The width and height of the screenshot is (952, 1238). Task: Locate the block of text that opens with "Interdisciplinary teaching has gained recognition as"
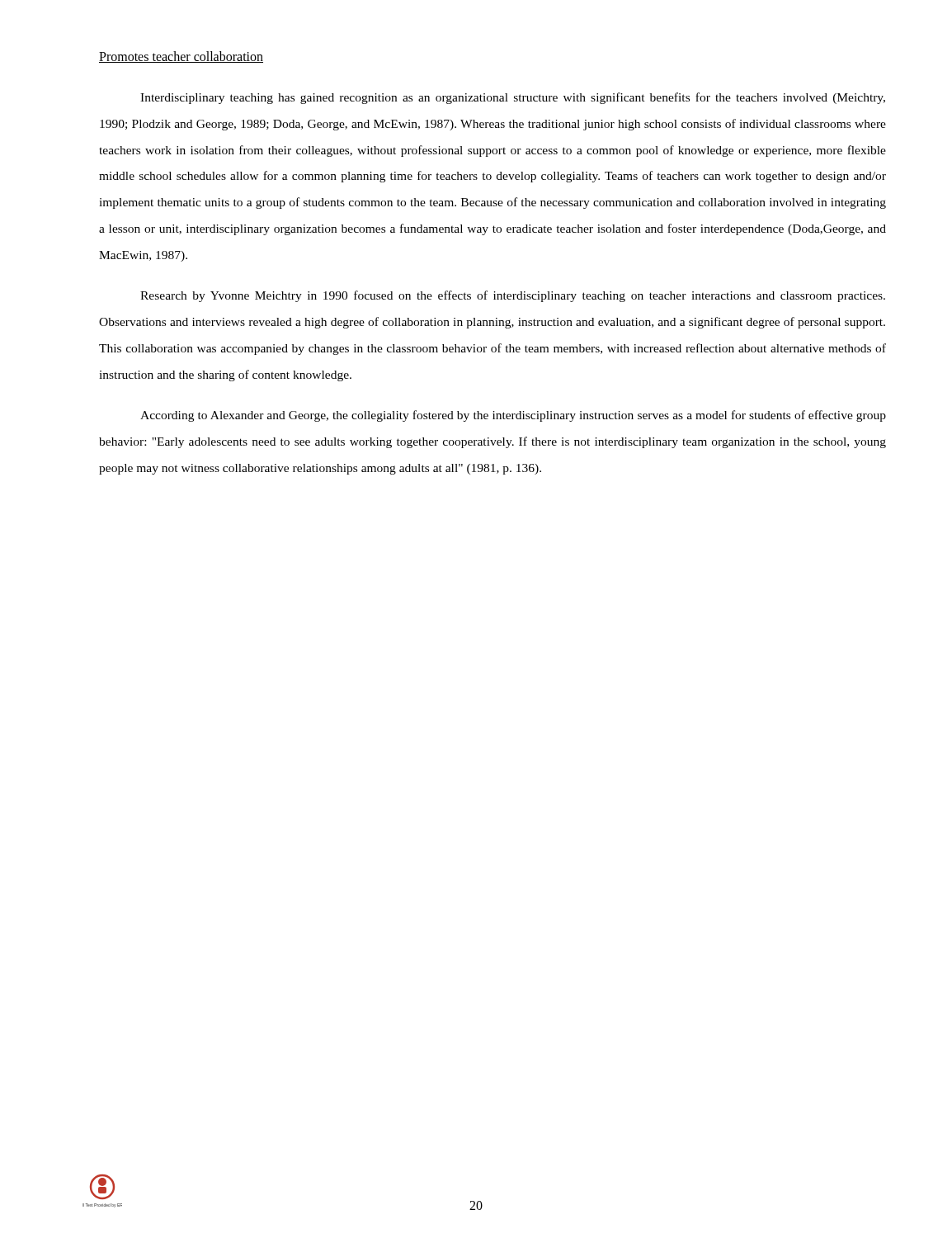pos(493,176)
